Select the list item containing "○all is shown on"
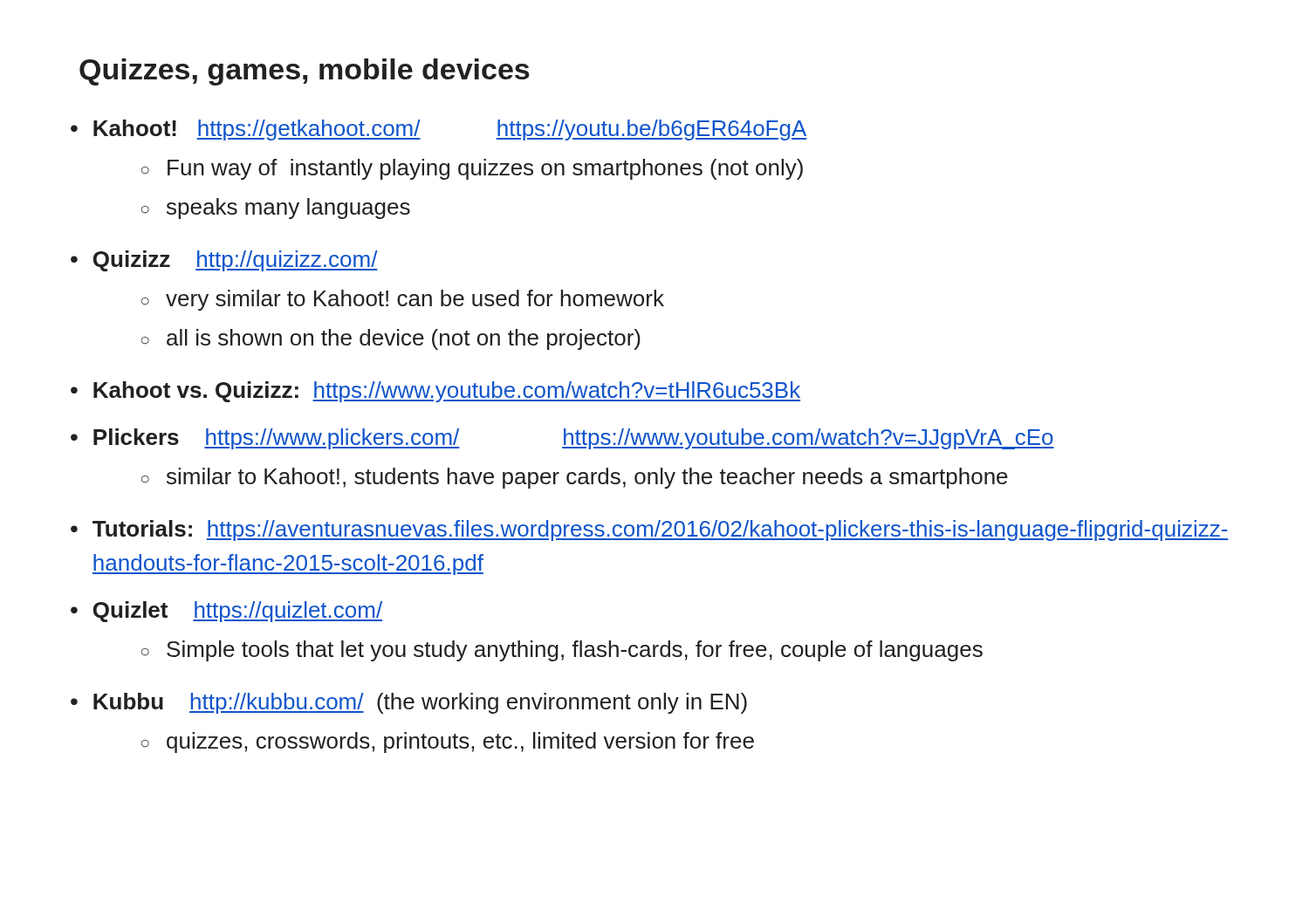Viewport: 1309px width, 924px height. point(391,338)
